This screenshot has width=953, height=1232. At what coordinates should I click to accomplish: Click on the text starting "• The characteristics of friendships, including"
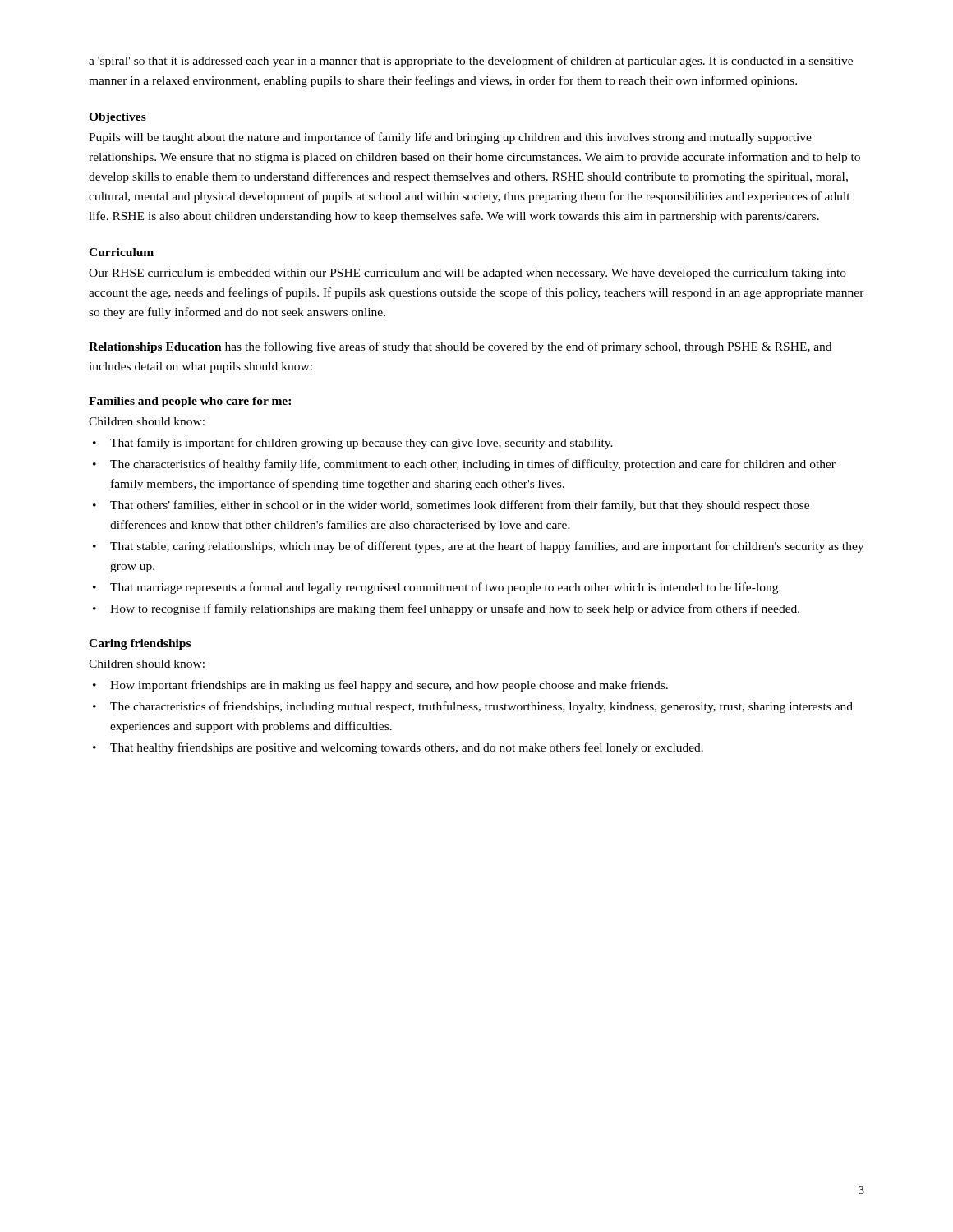point(476,717)
